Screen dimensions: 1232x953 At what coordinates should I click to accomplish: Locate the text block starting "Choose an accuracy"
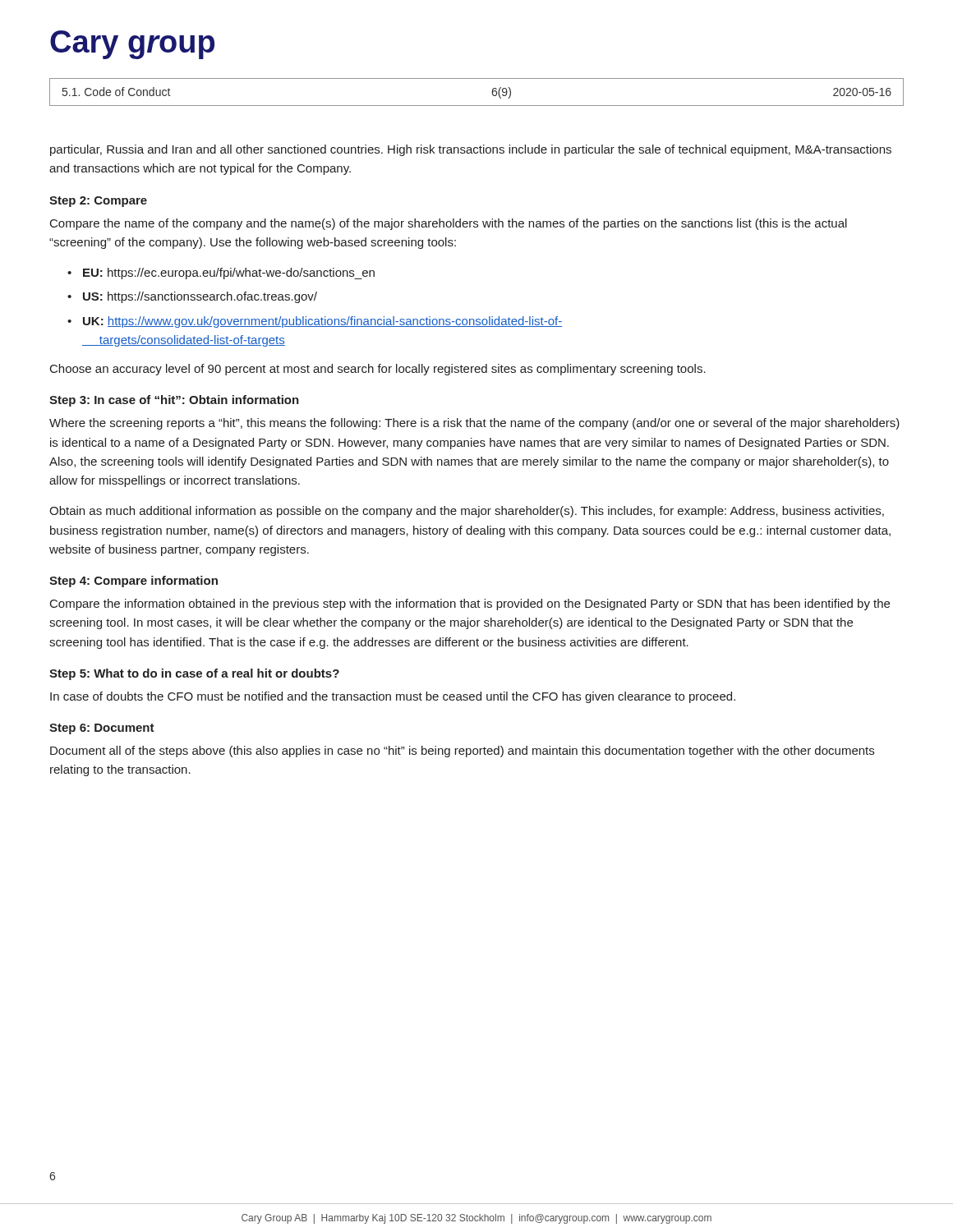(x=378, y=368)
